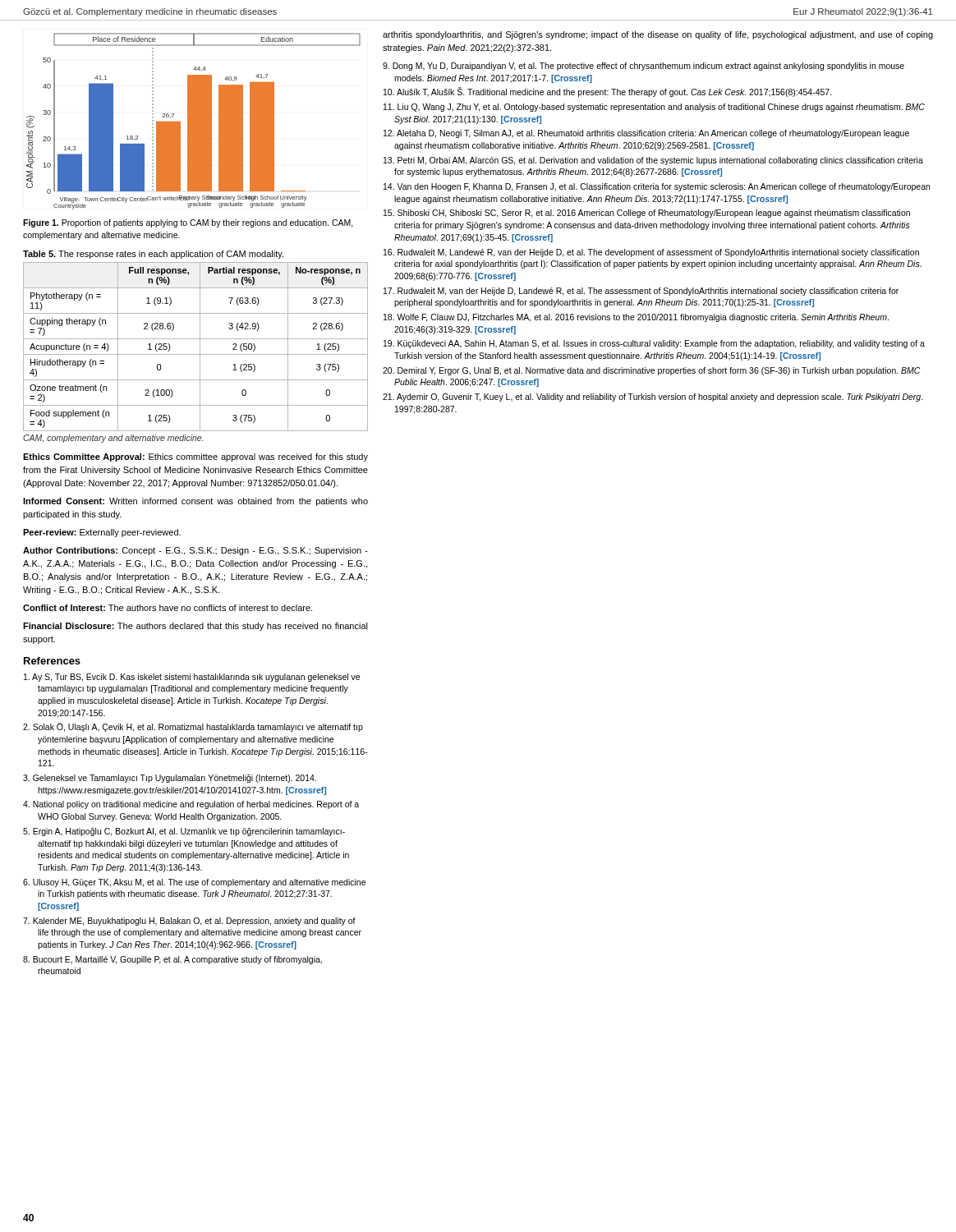Find the element starting "12. Aletaha D, Neogi T,"
This screenshot has width=956, height=1232.
point(646,139)
